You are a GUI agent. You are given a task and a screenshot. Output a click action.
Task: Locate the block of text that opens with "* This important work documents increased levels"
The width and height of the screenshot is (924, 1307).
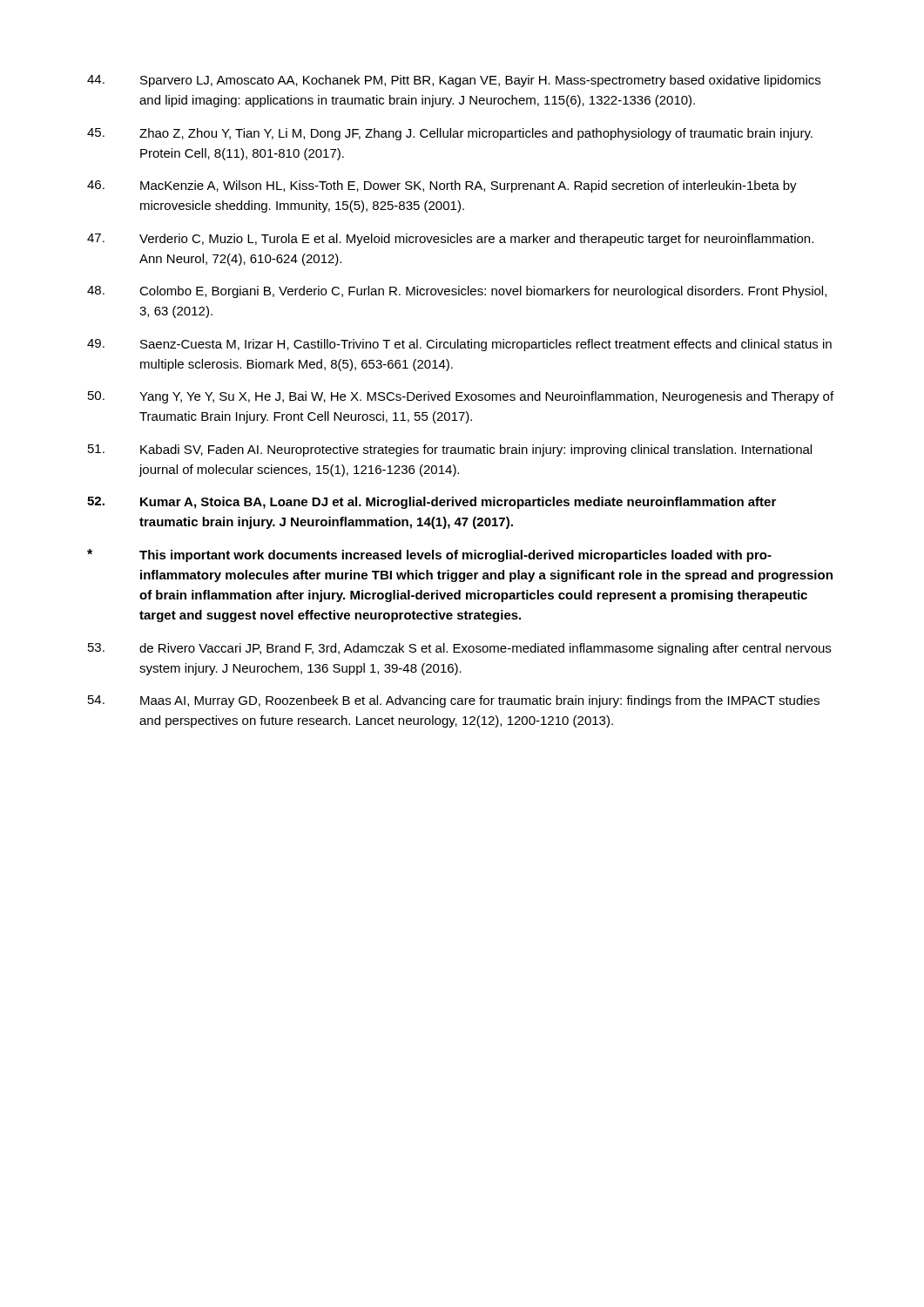click(462, 585)
